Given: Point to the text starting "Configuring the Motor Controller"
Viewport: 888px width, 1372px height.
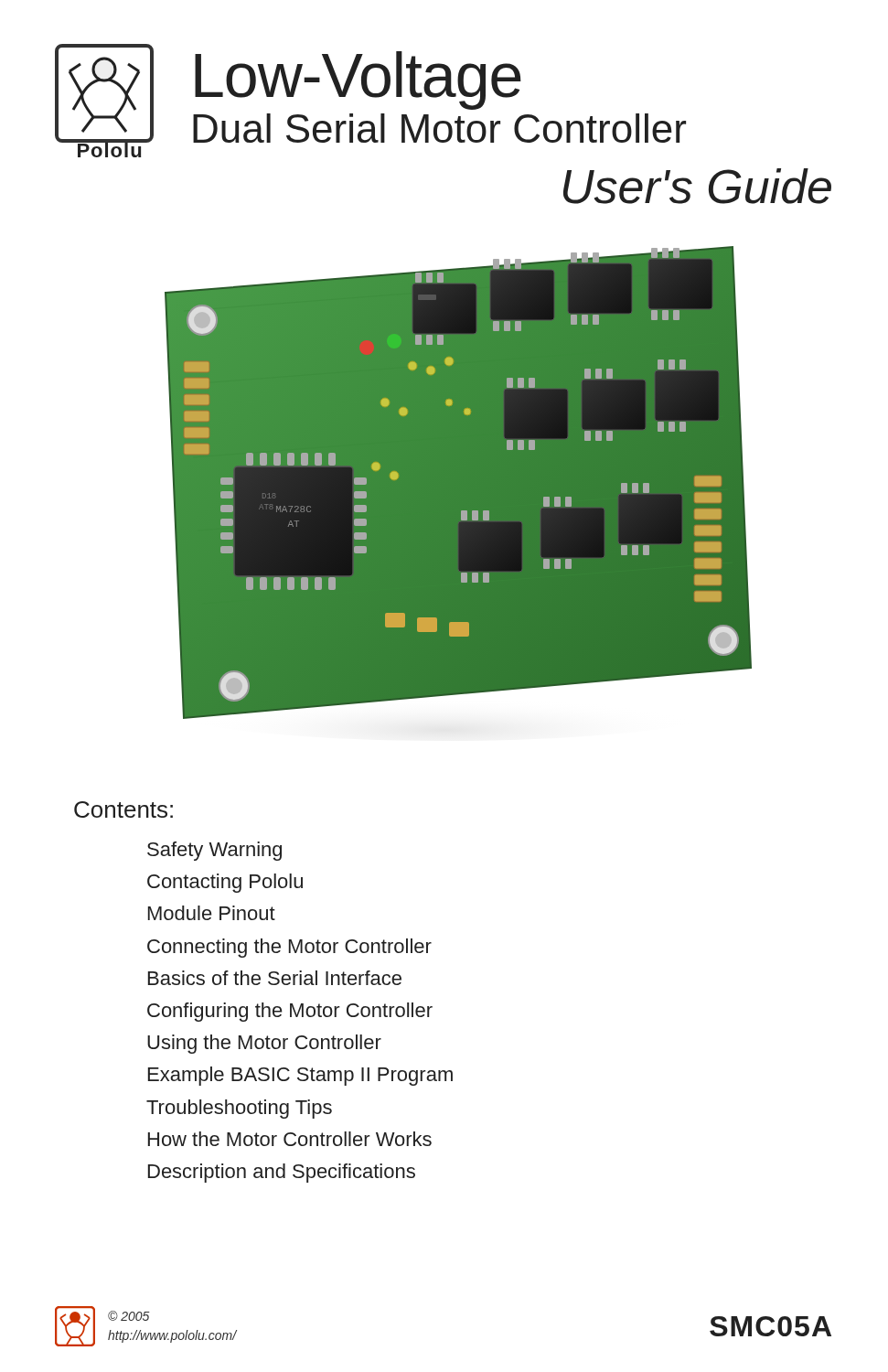Looking at the screenshot, I should (x=289, y=1010).
